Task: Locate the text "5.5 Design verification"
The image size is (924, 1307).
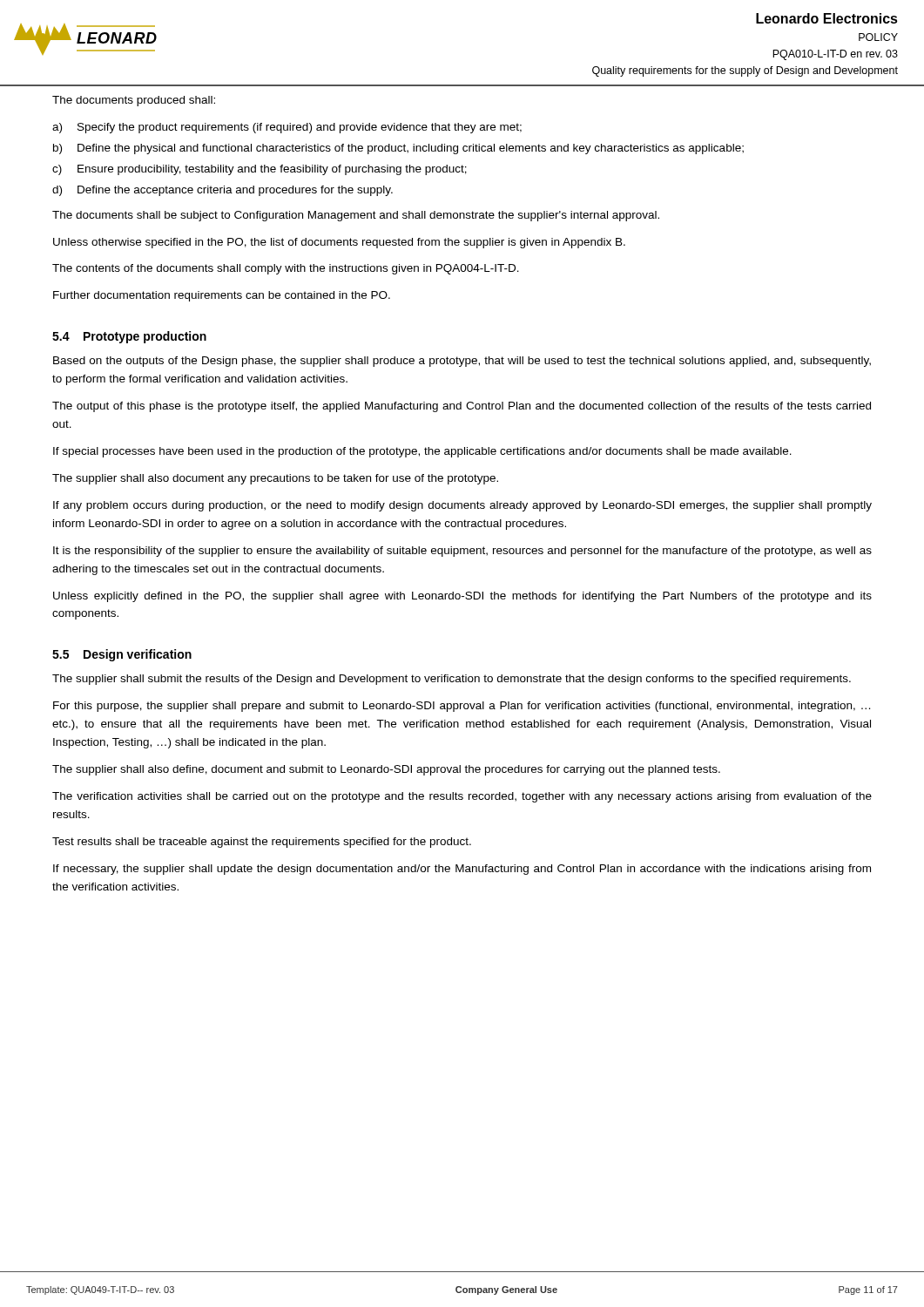Action: 122,655
